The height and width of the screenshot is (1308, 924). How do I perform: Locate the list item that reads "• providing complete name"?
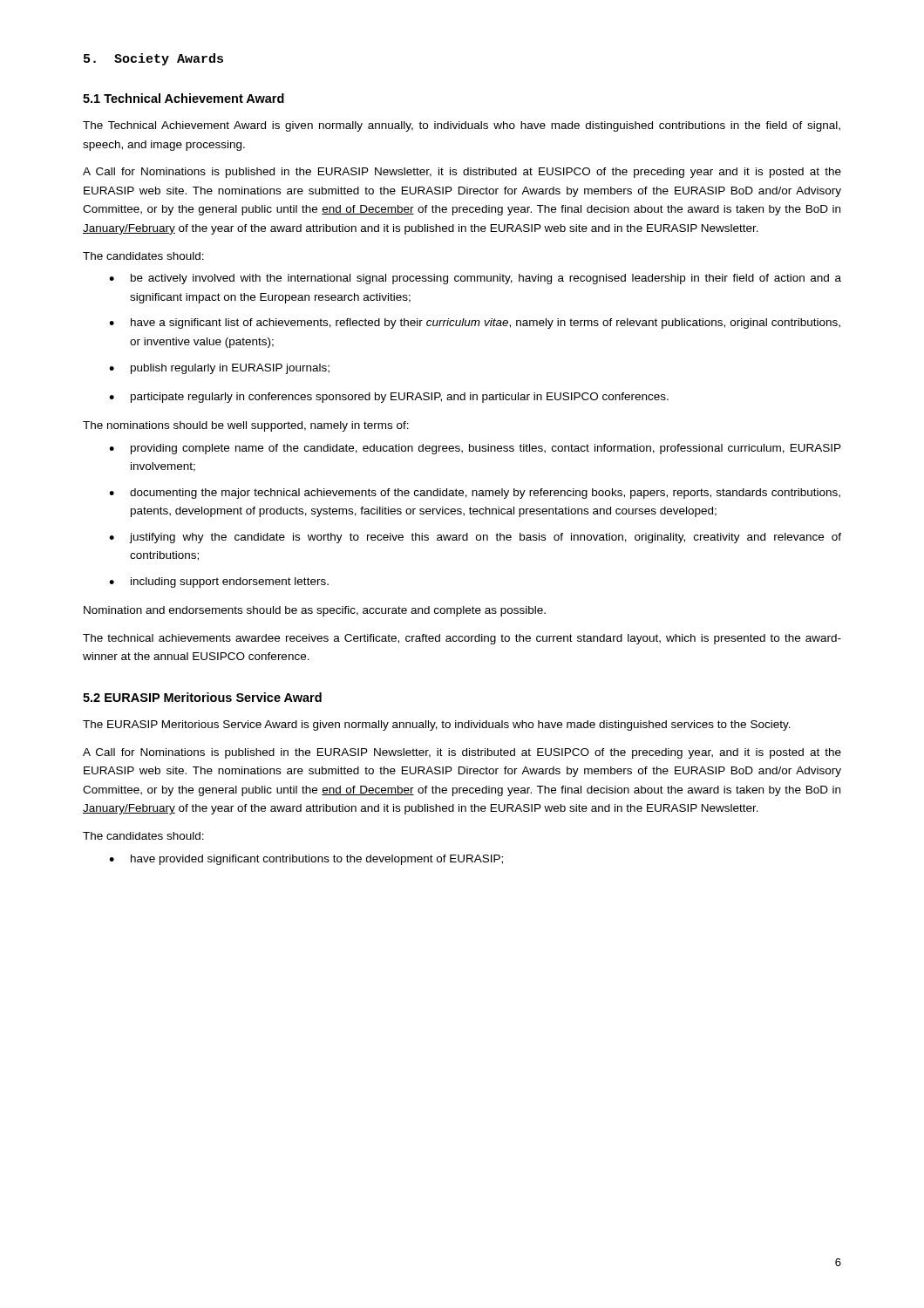tap(475, 457)
